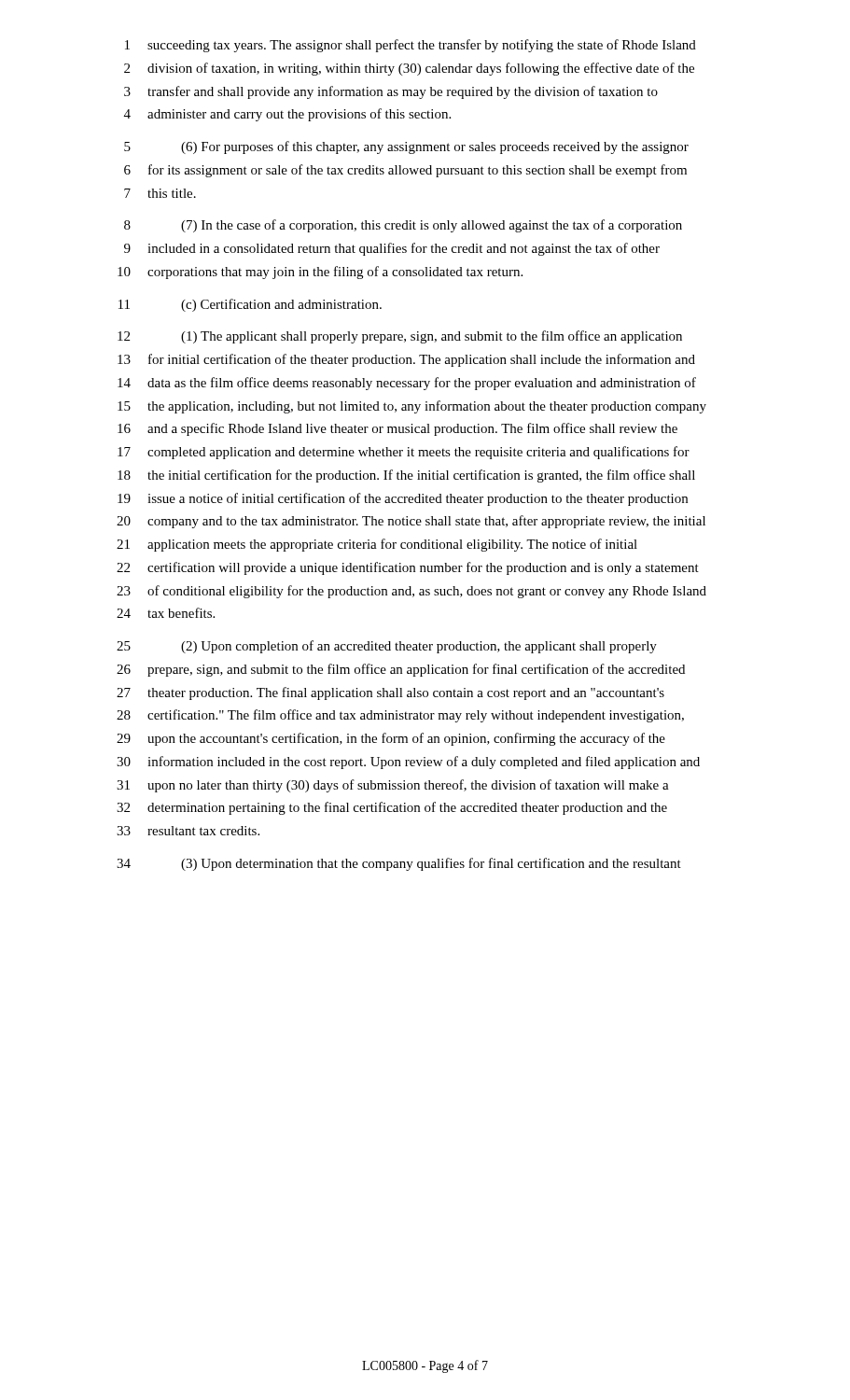The height and width of the screenshot is (1400, 850).
Task: Locate the list item that says "16 and a specific Rhode Island live theater"
Action: coord(442,429)
